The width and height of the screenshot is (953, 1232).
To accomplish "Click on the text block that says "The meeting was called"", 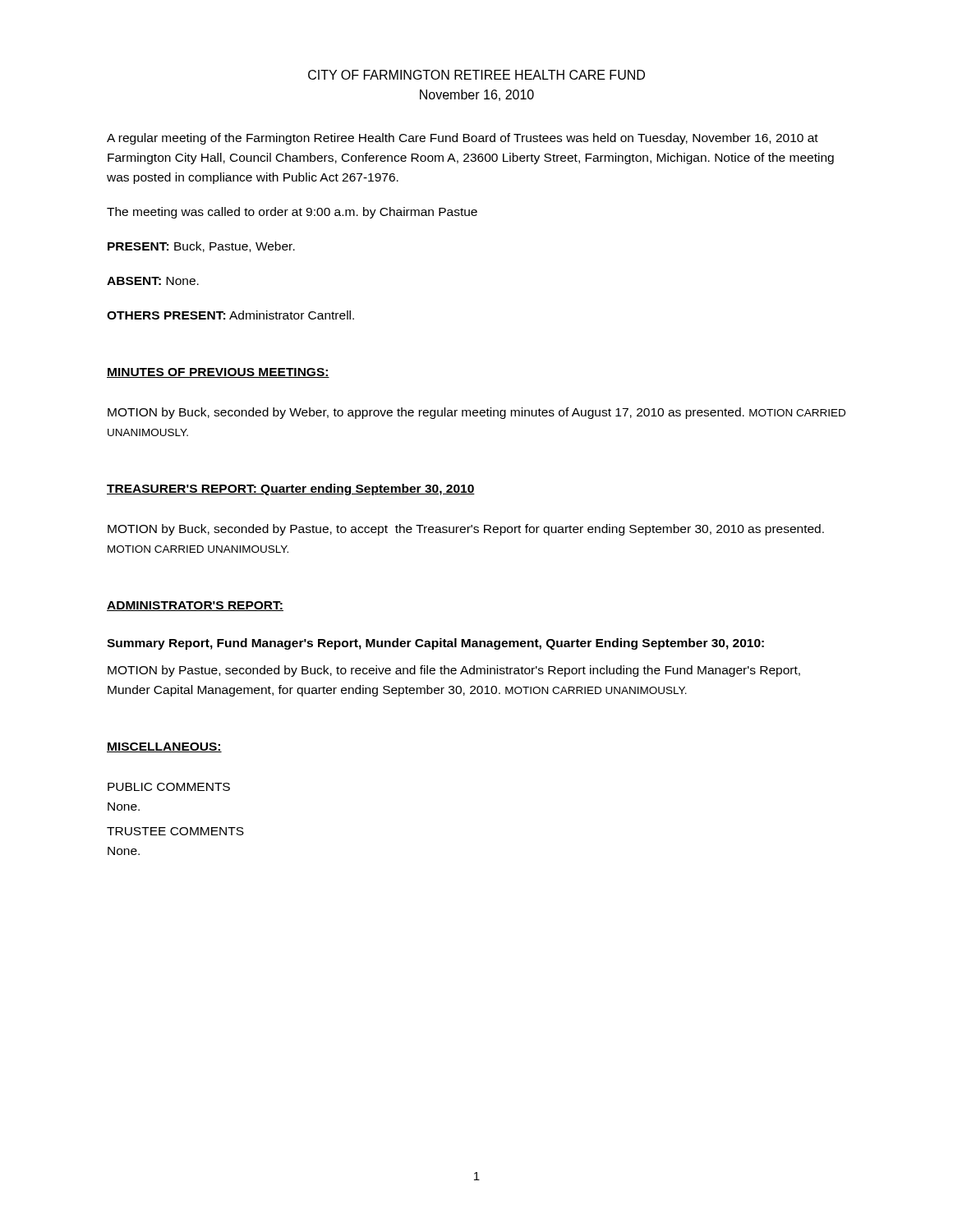I will tap(292, 212).
